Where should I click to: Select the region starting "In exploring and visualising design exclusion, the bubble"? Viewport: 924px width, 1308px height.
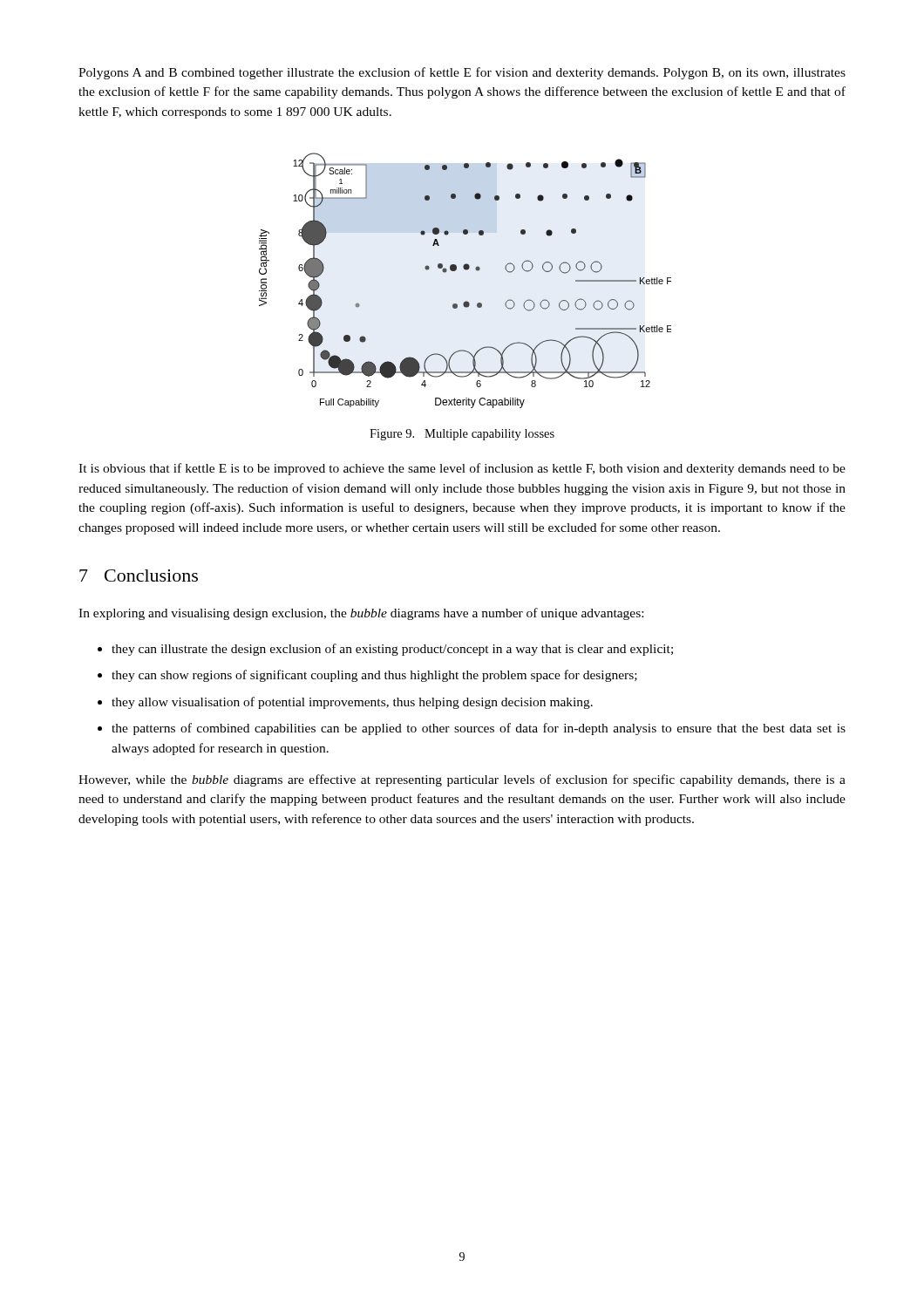(x=362, y=613)
